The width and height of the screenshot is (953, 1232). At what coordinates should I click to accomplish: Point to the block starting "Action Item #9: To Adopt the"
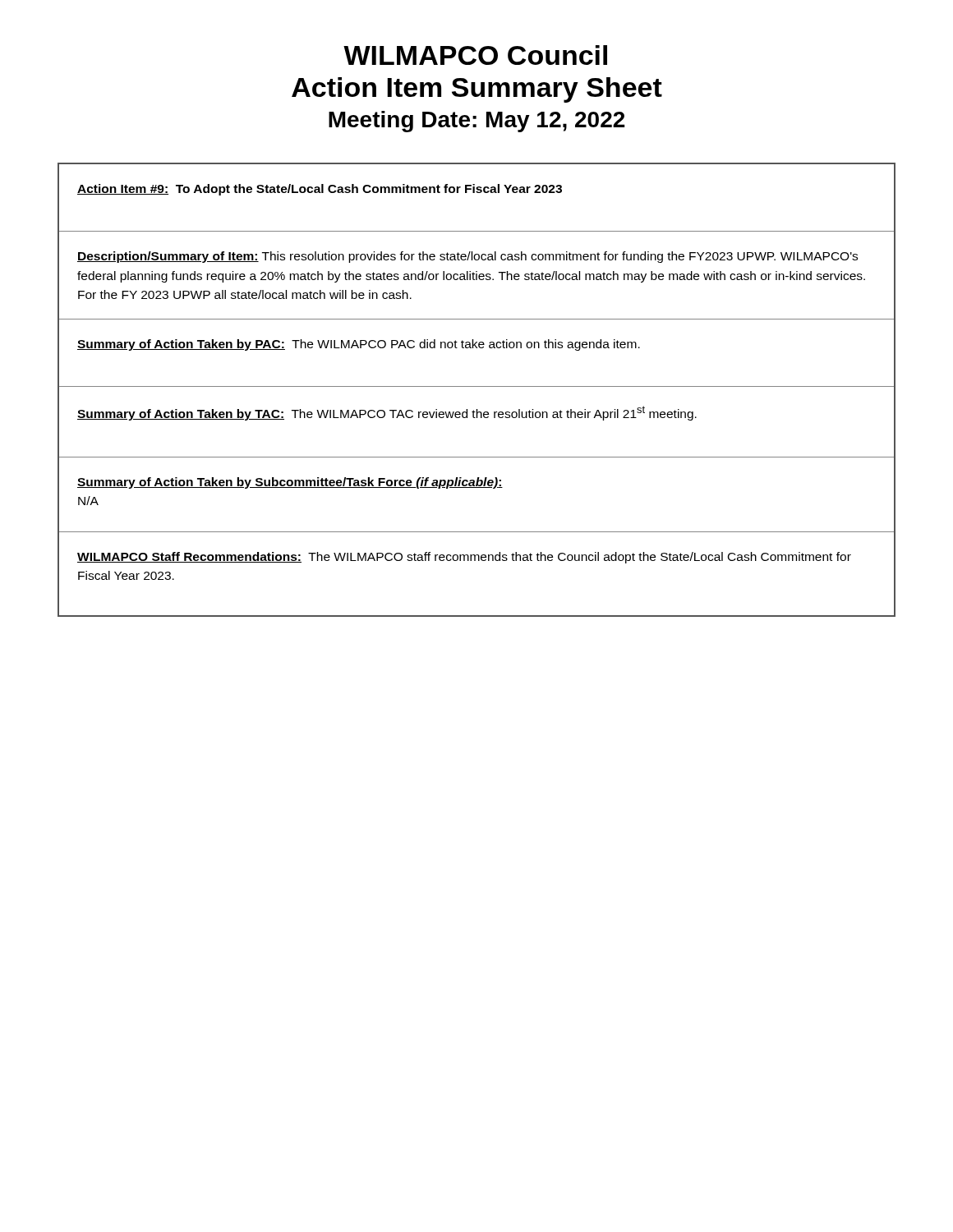(476, 189)
